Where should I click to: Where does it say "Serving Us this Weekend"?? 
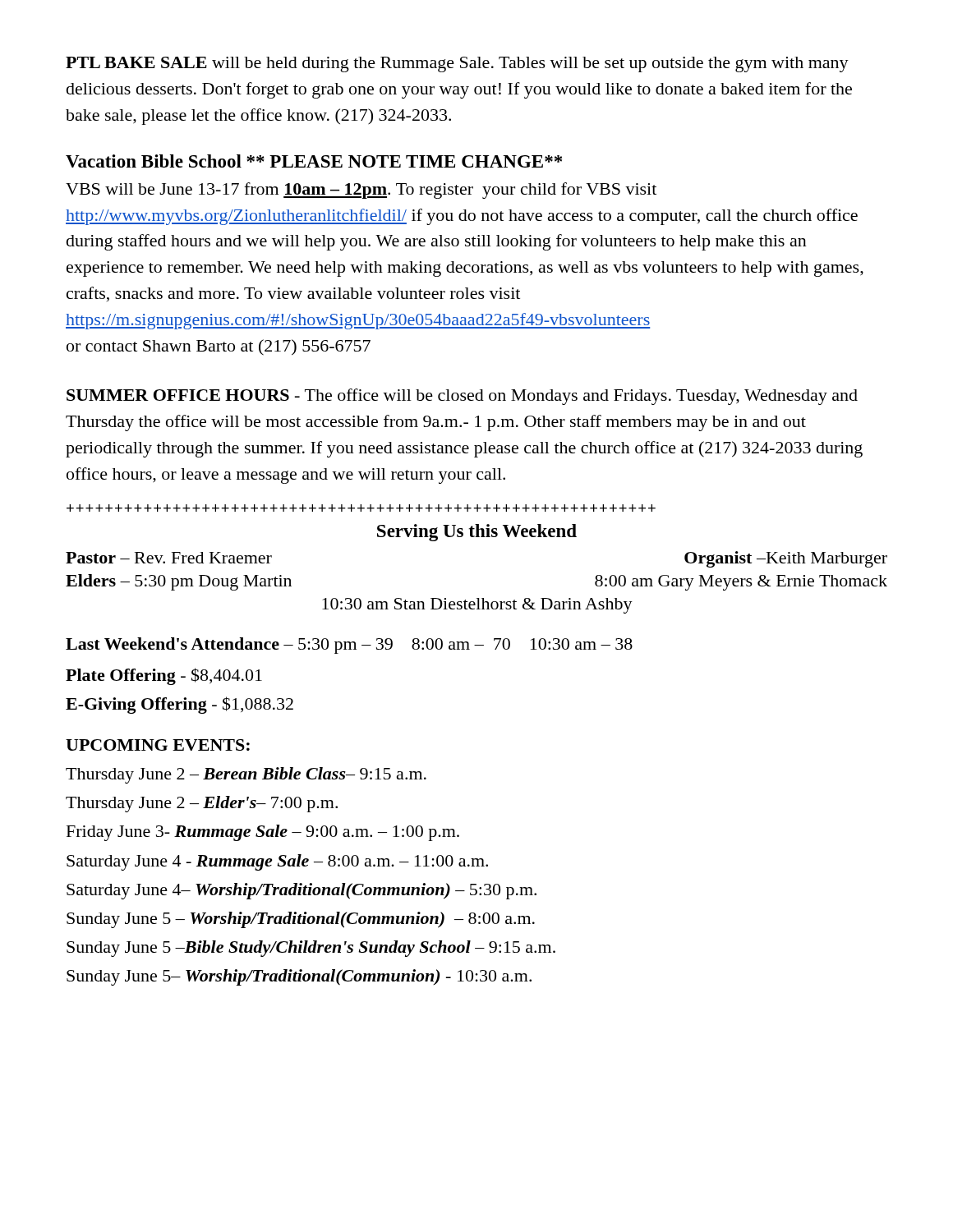click(476, 531)
